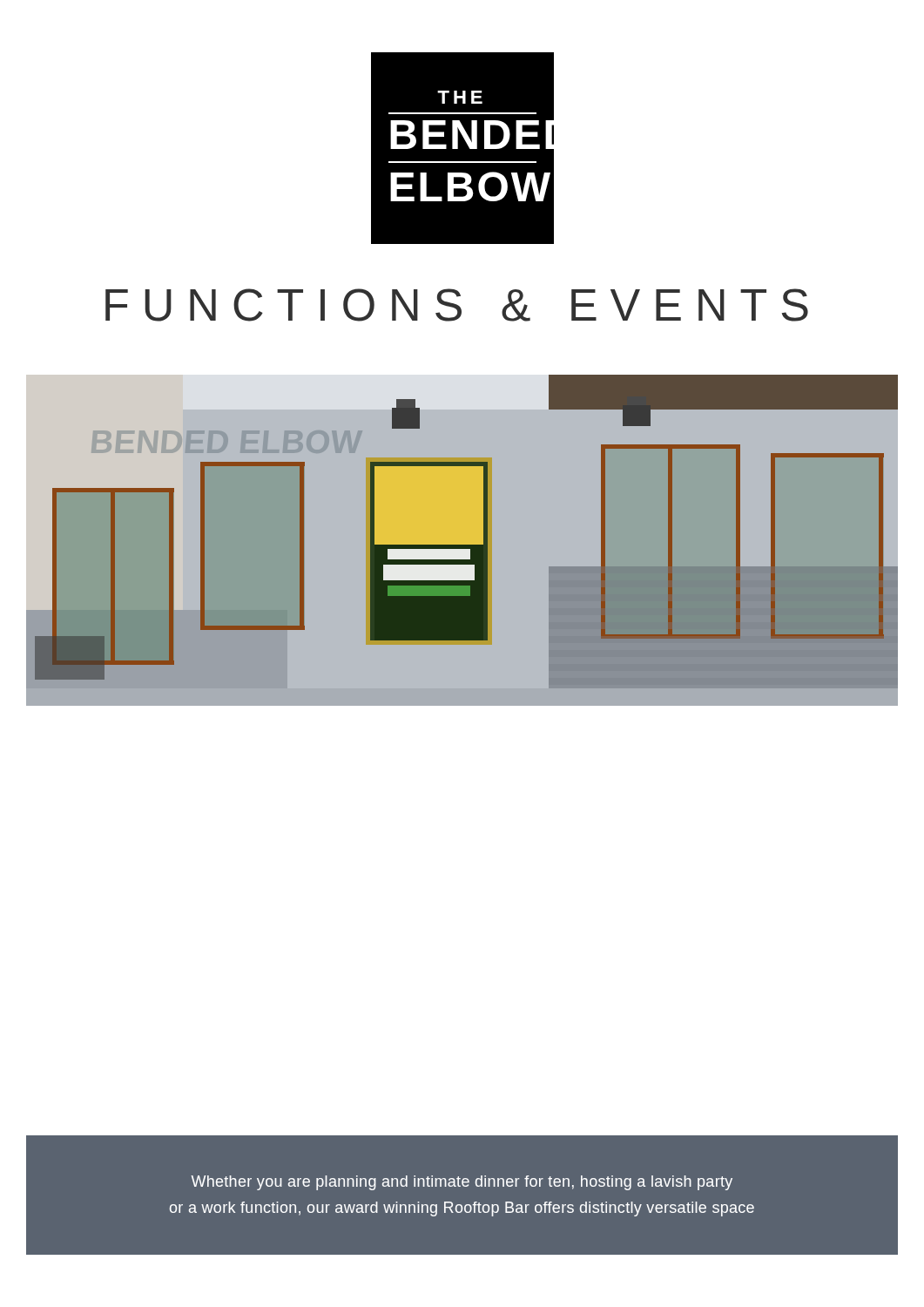
Task: Select the photo
Action: pyautogui.click(x=462, y=540)
